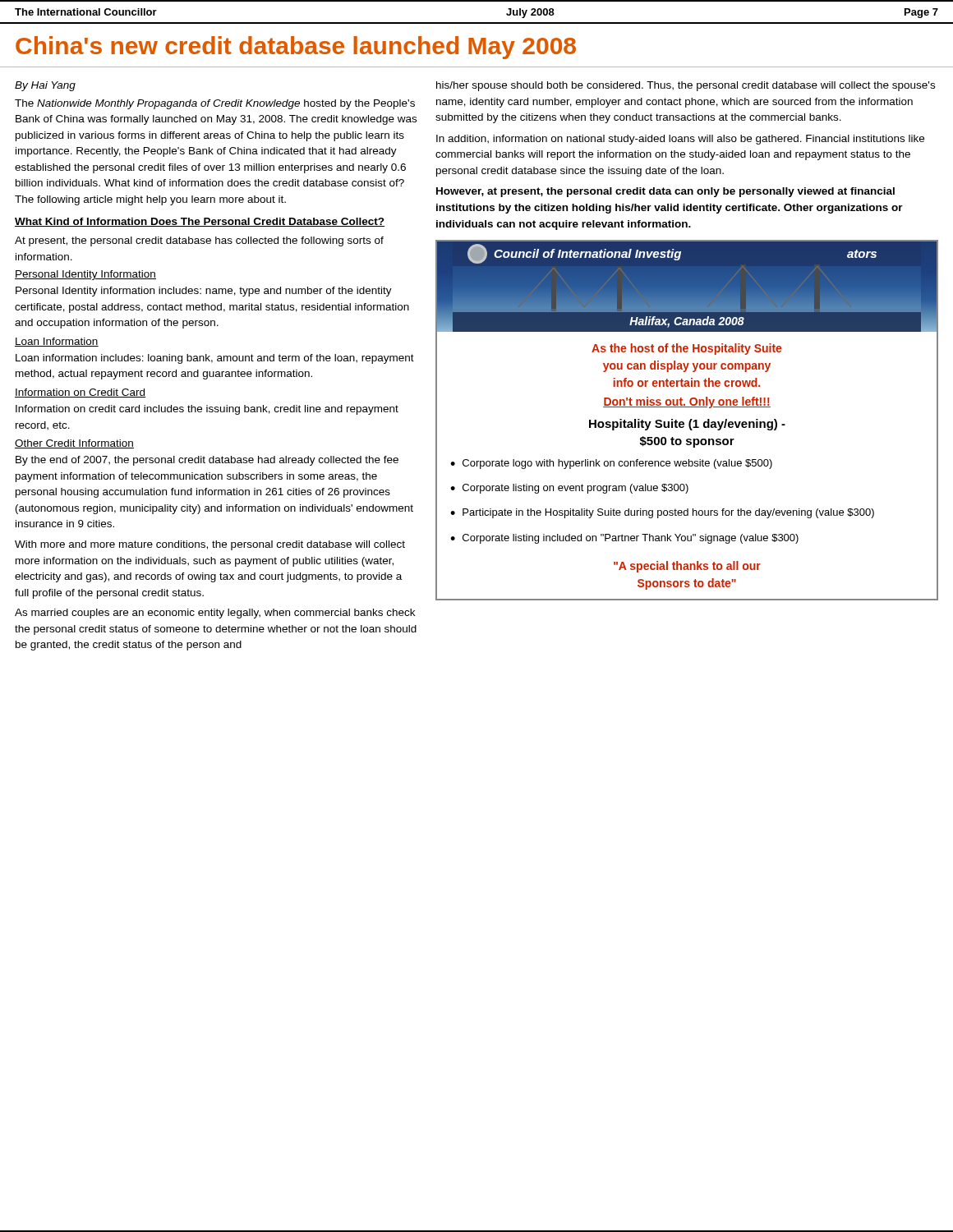Select the text with the text "Information on Credit Card"
953x1232 pixels.
tap(80, 392)
